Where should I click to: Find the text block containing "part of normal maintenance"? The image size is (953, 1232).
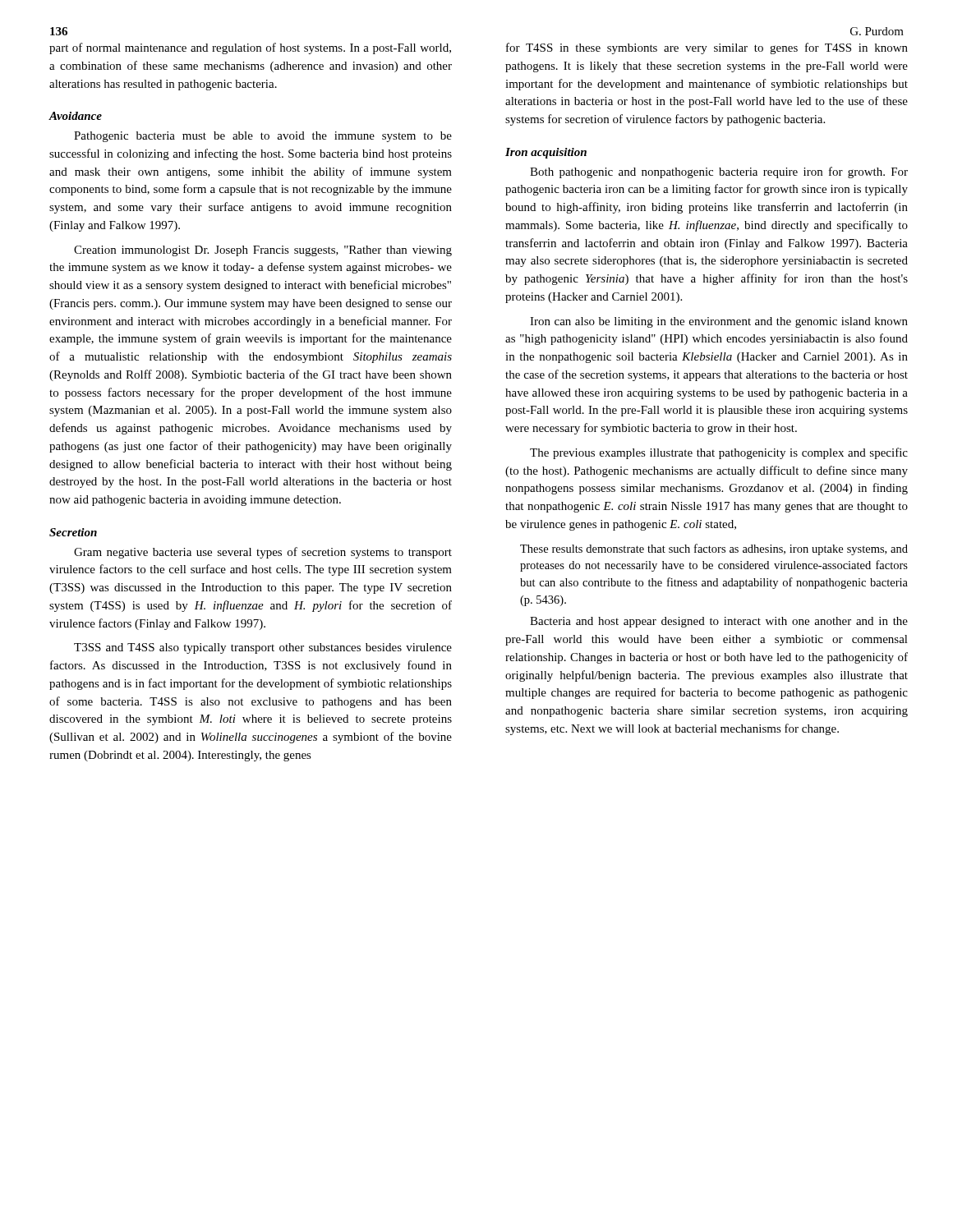coord(251,65)
